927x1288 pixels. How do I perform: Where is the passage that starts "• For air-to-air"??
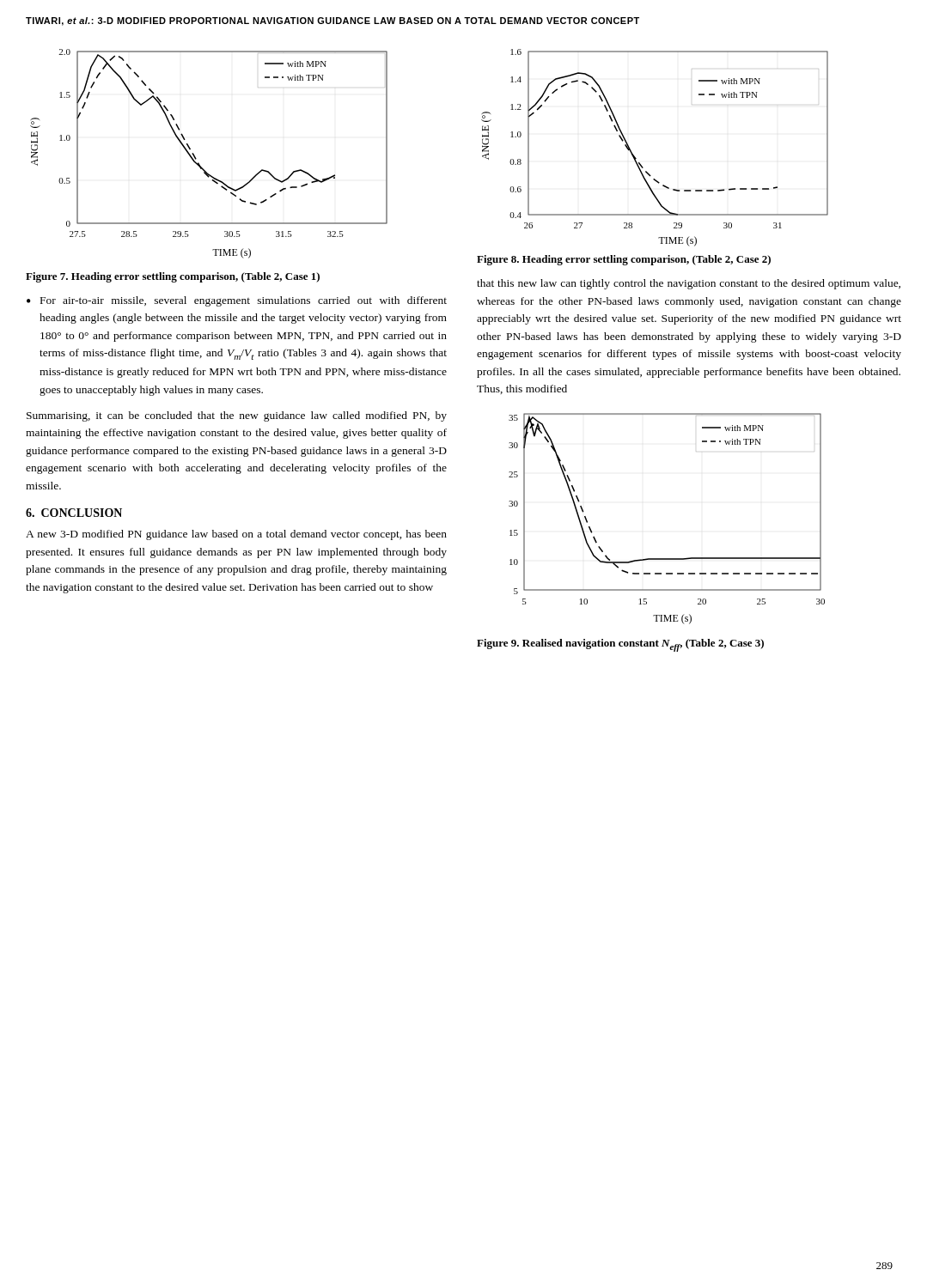[x=236, y=345]
